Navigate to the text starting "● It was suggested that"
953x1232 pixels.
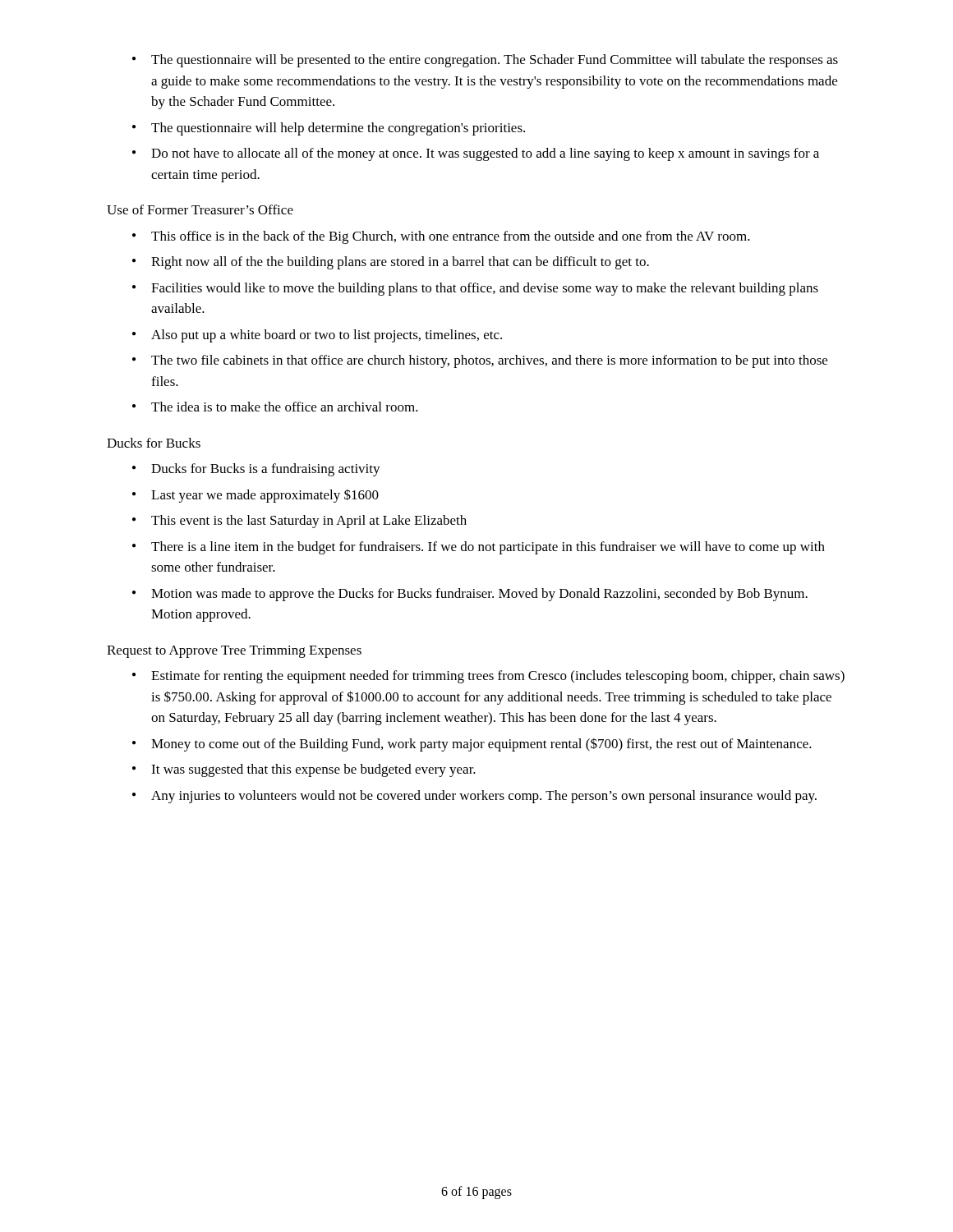(x=304, y=770)
